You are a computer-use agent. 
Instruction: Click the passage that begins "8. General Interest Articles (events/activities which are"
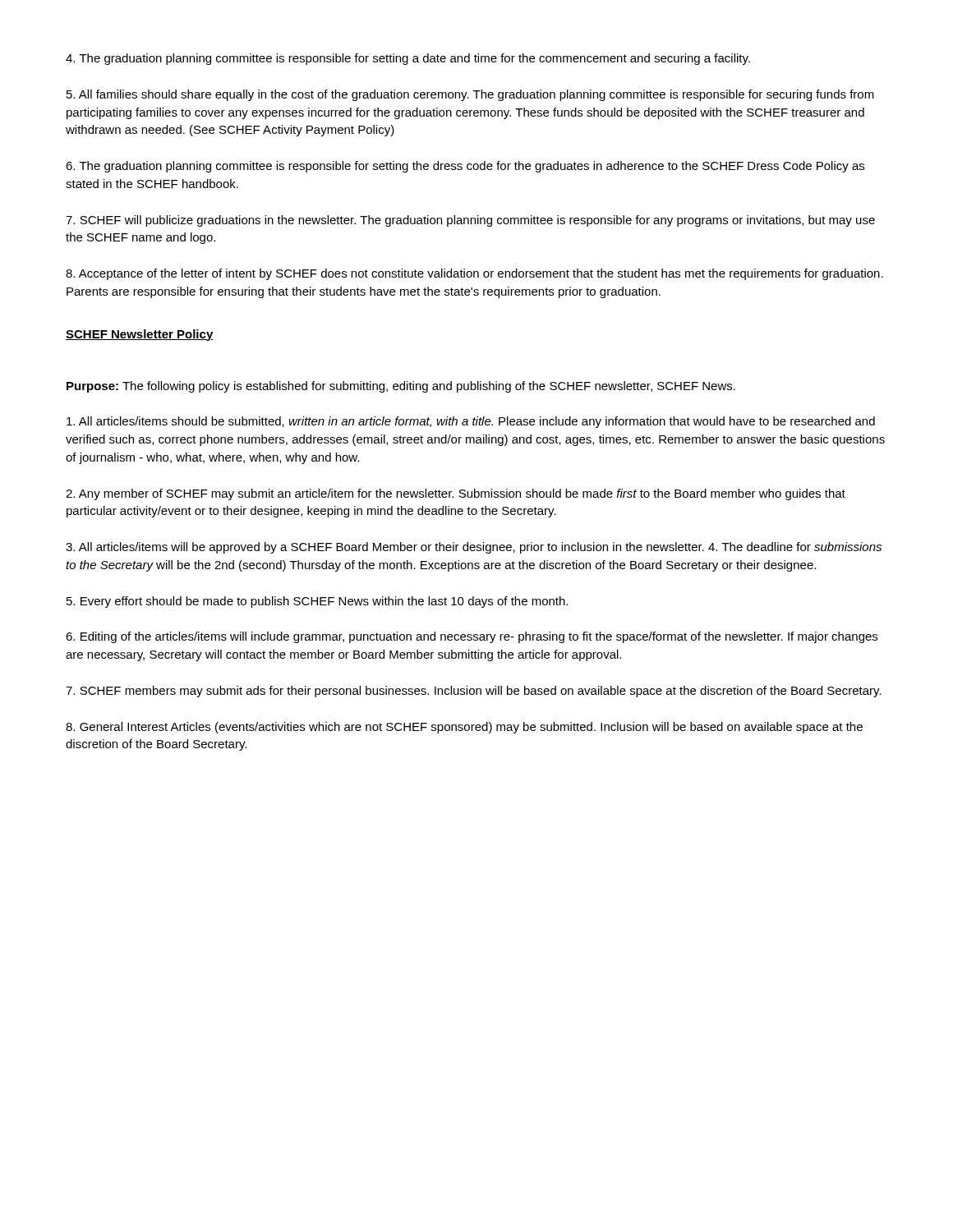(464, 735)
